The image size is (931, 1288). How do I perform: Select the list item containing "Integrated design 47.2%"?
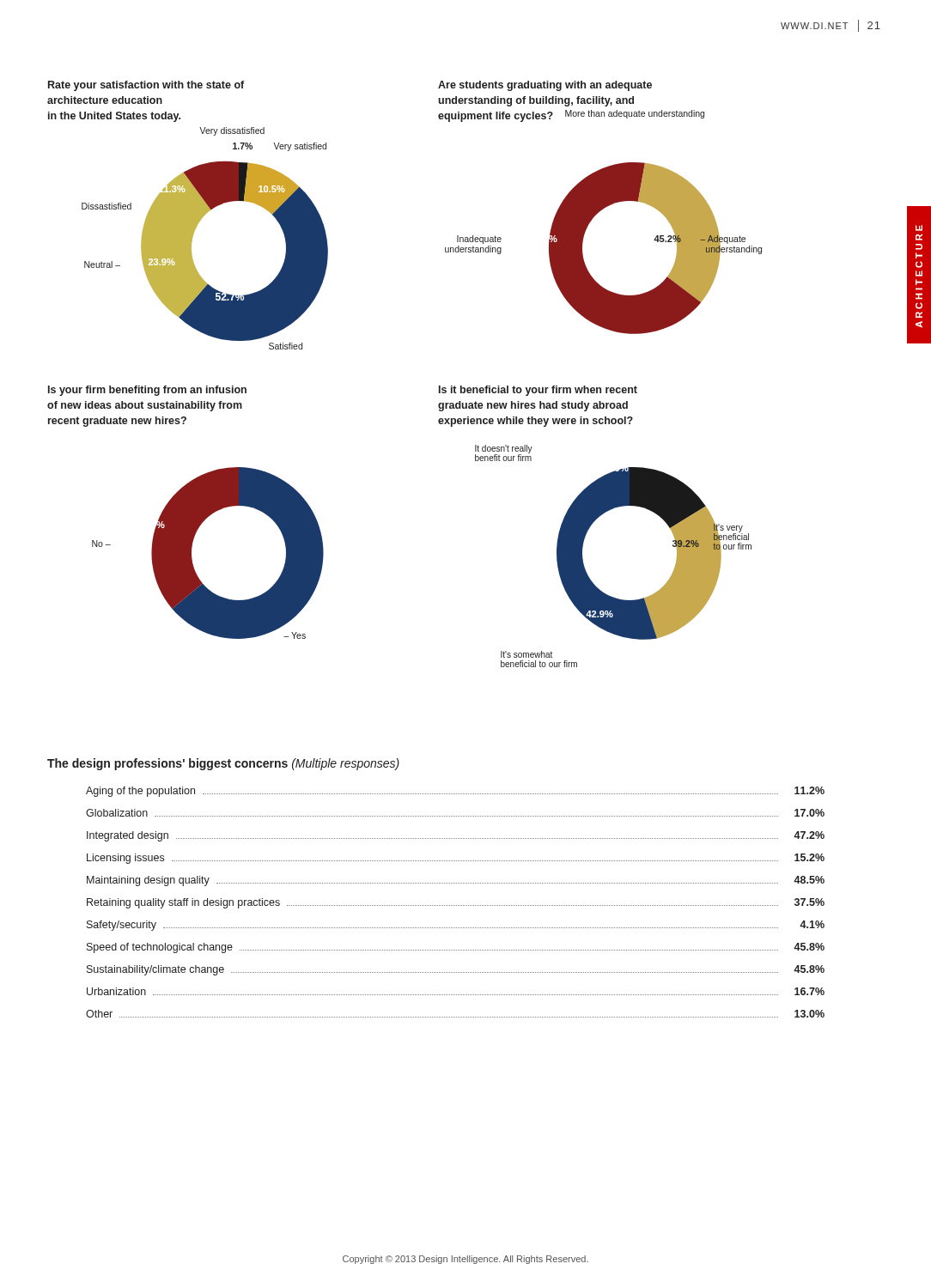click(455, 835)
